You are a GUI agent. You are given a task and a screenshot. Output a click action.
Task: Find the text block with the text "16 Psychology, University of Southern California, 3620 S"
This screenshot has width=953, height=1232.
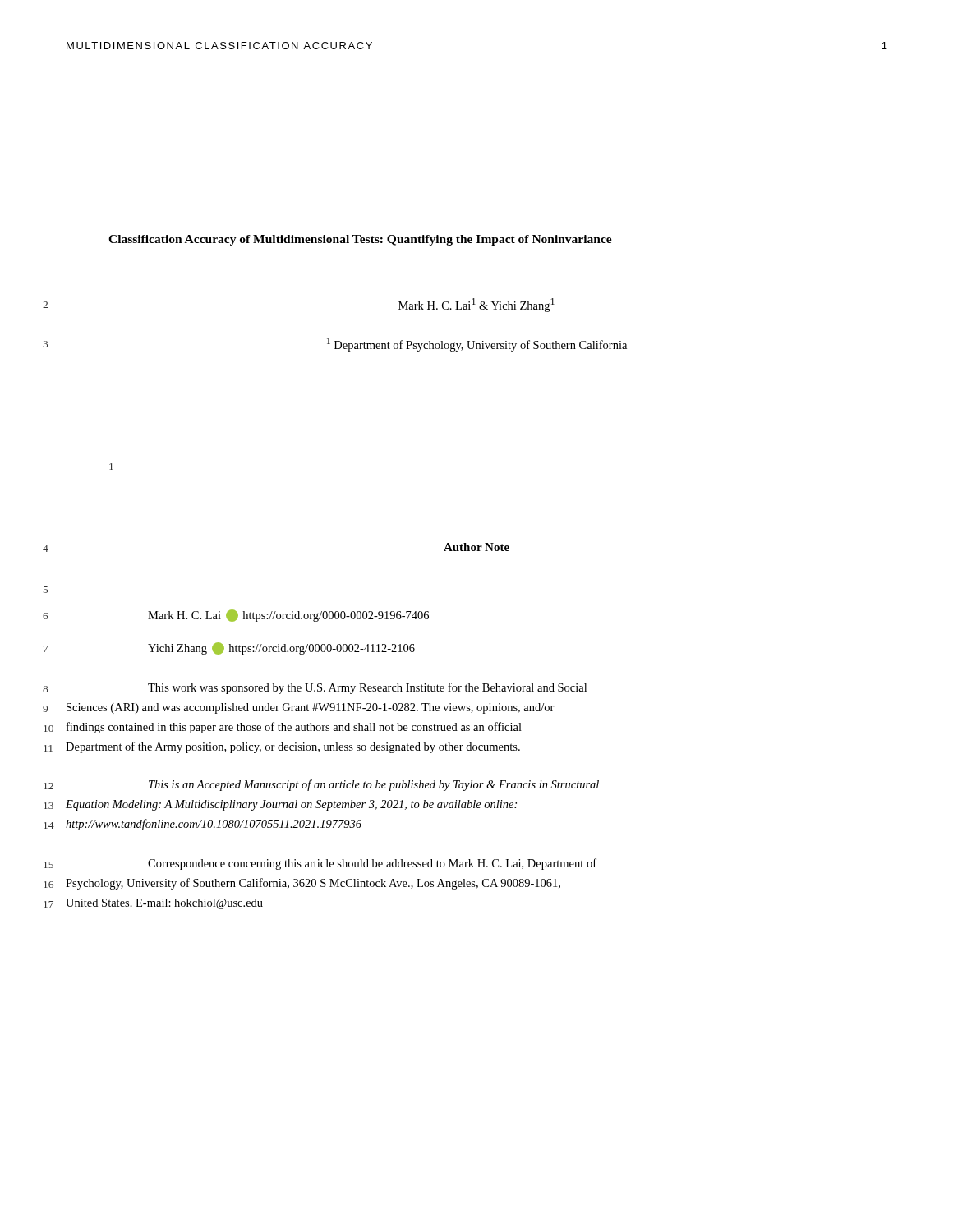tap(313, 885)
